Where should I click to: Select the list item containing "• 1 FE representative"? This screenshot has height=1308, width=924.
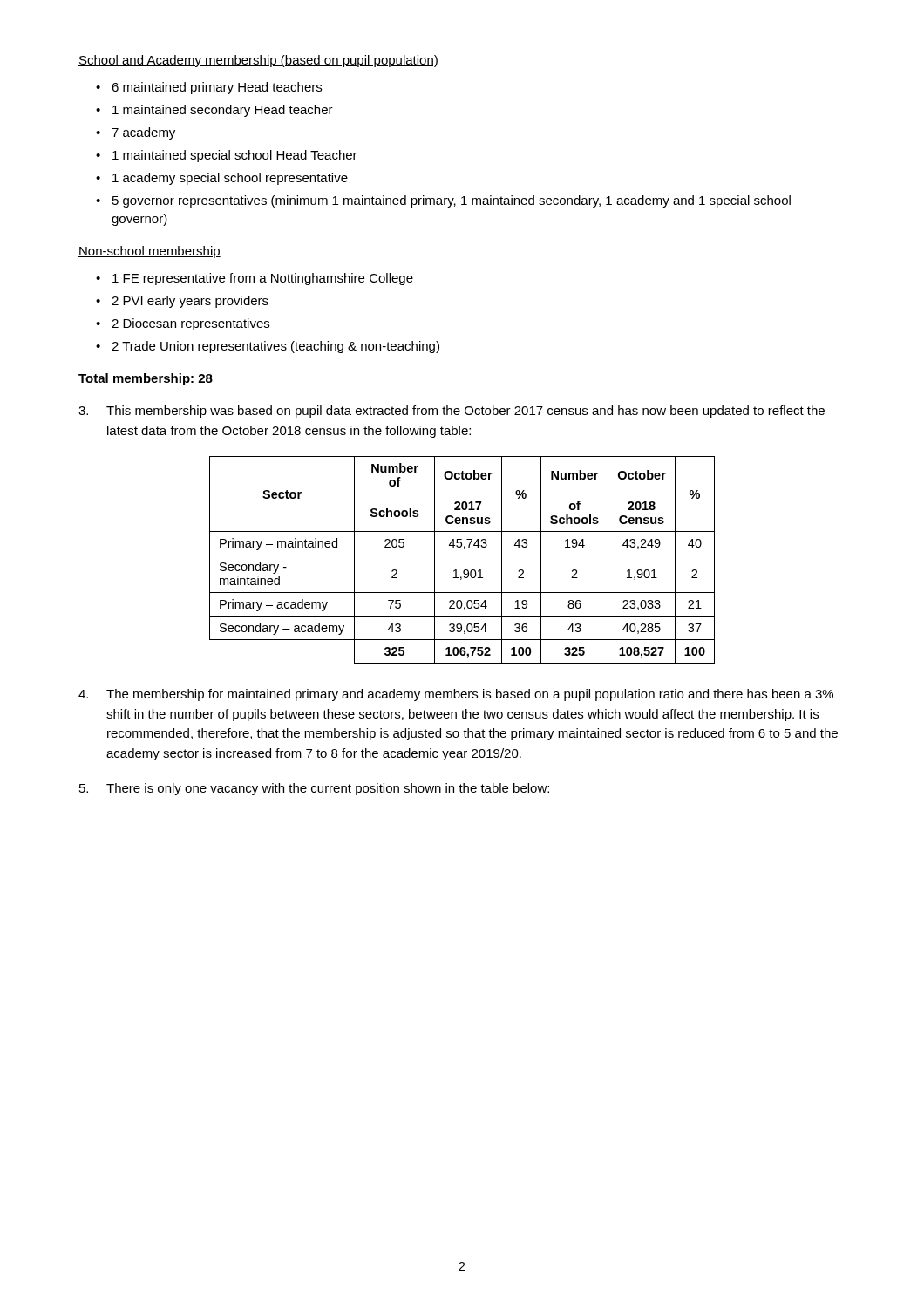(x=255, y=278)
